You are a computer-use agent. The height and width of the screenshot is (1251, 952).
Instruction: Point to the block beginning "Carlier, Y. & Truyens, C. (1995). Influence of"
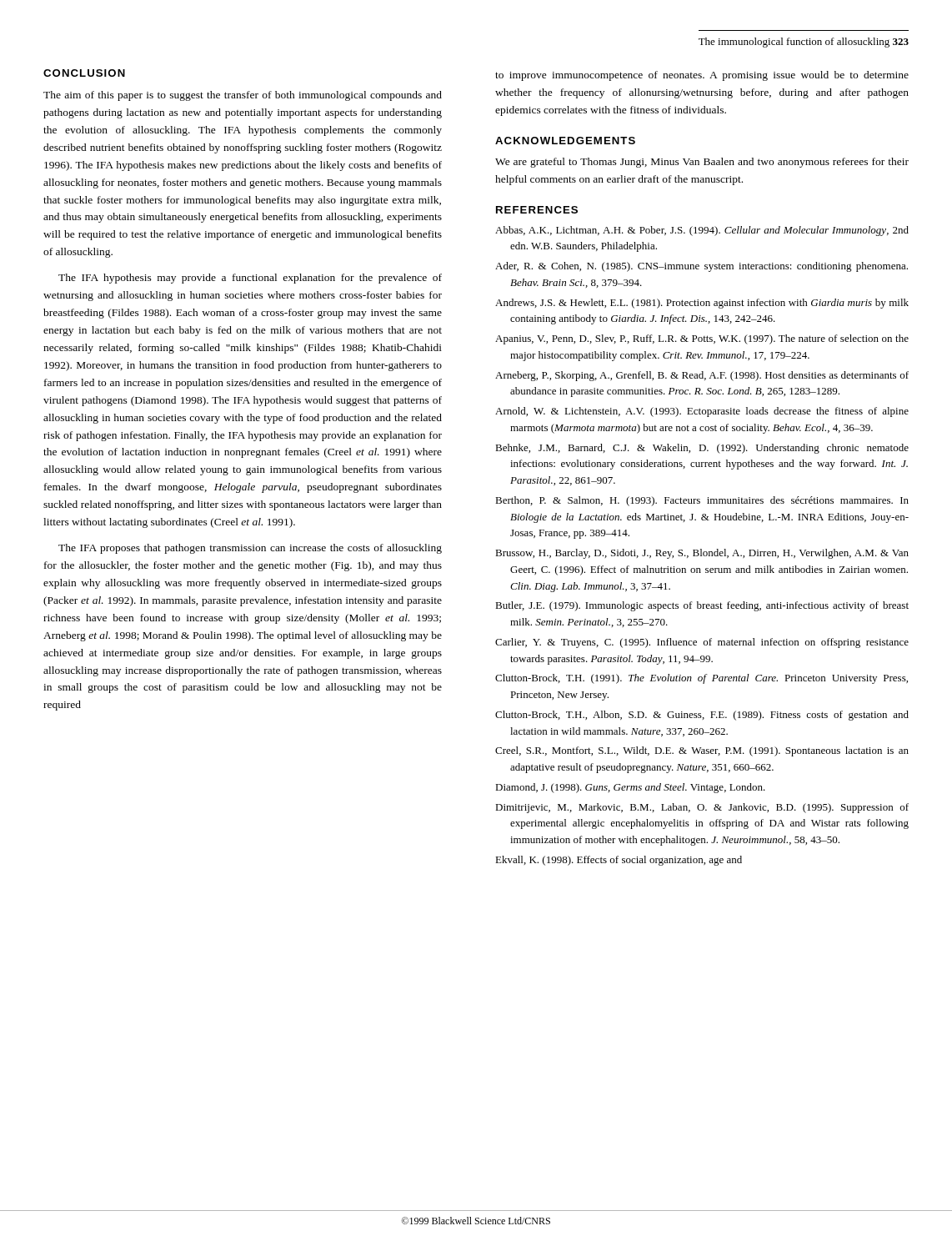tap(702, 650)
